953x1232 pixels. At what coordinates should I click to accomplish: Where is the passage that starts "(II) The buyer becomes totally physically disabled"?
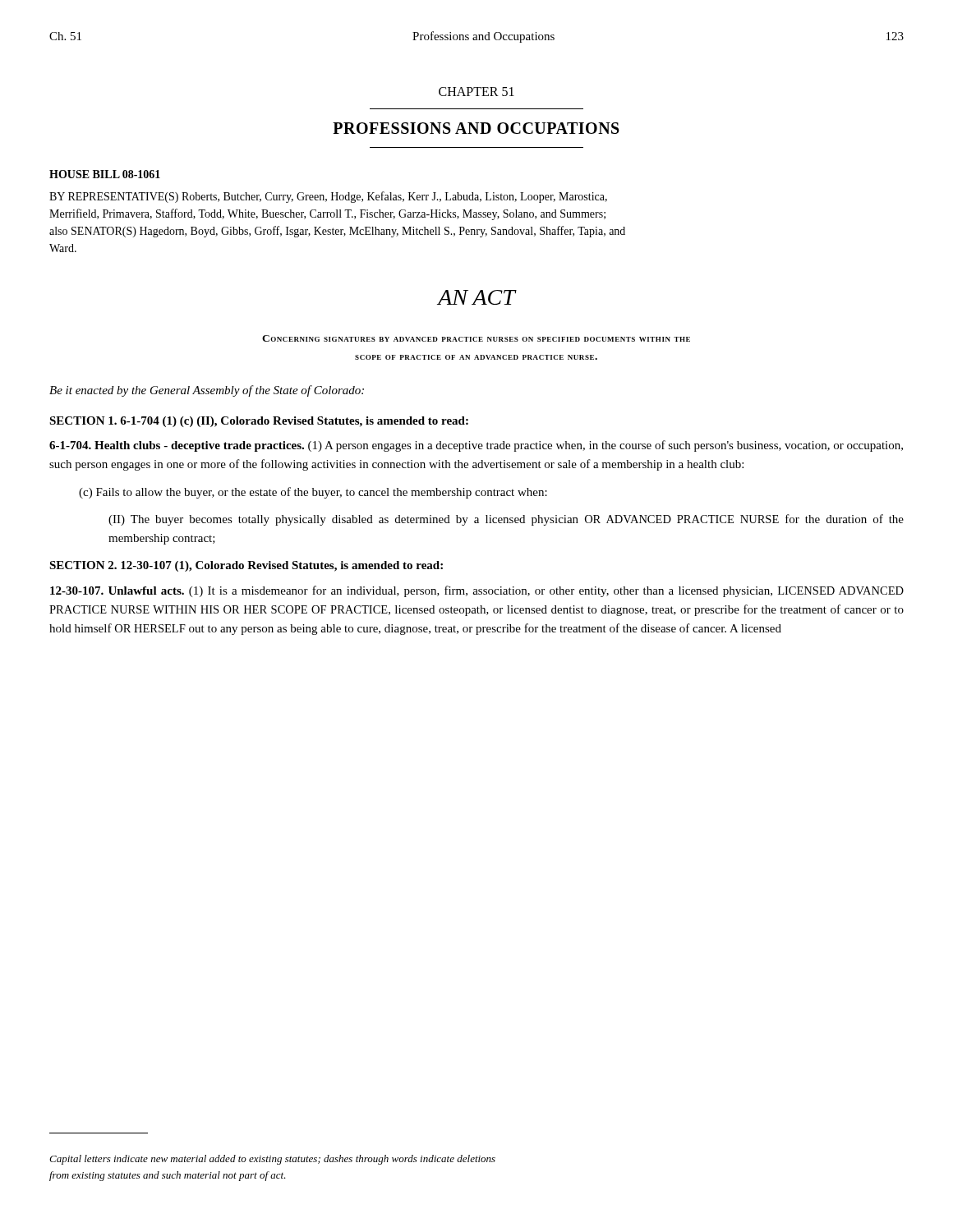(x=506, y=529)
